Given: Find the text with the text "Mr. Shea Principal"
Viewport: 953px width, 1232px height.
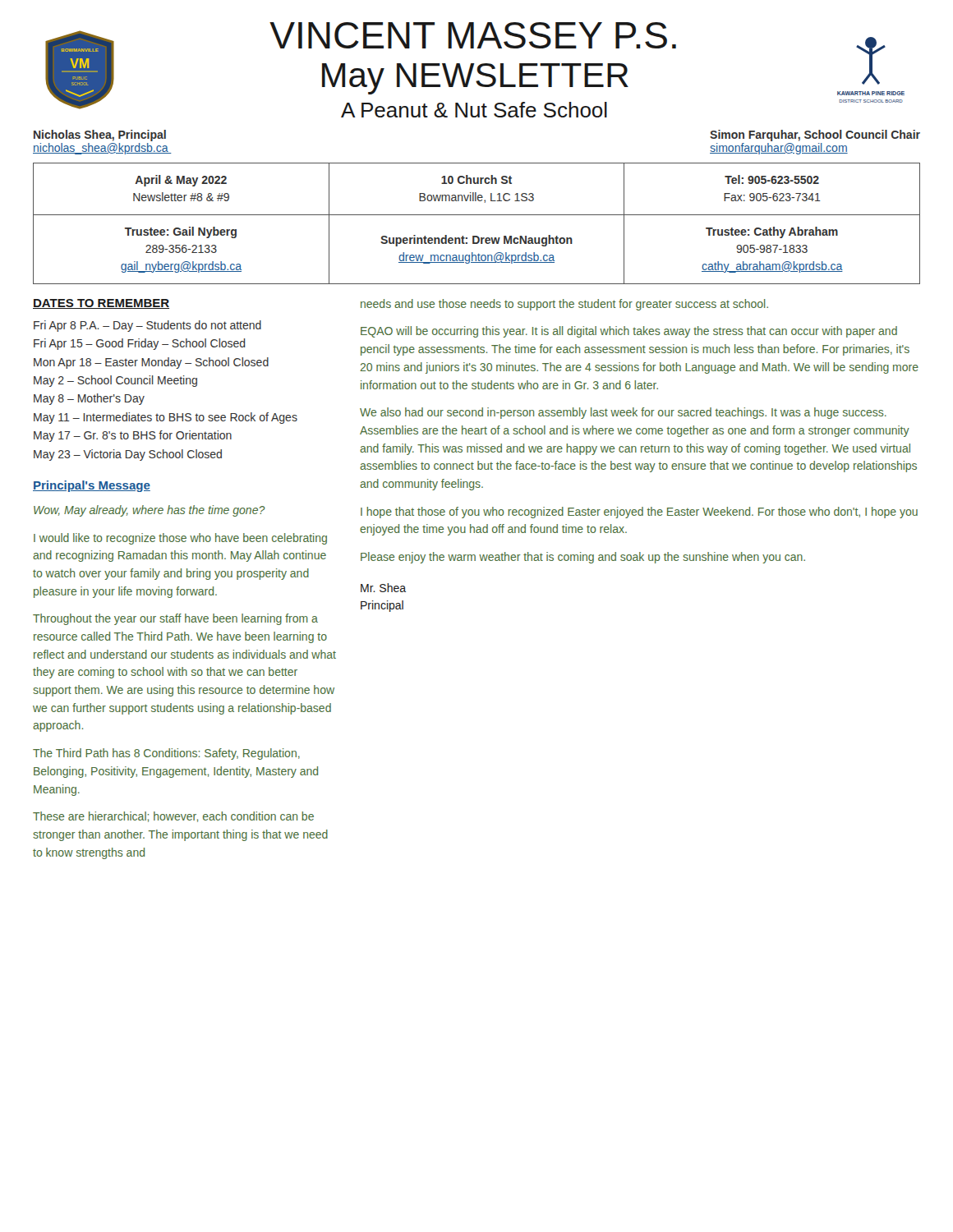Looking at the screenshot, I should coord(383,597).
